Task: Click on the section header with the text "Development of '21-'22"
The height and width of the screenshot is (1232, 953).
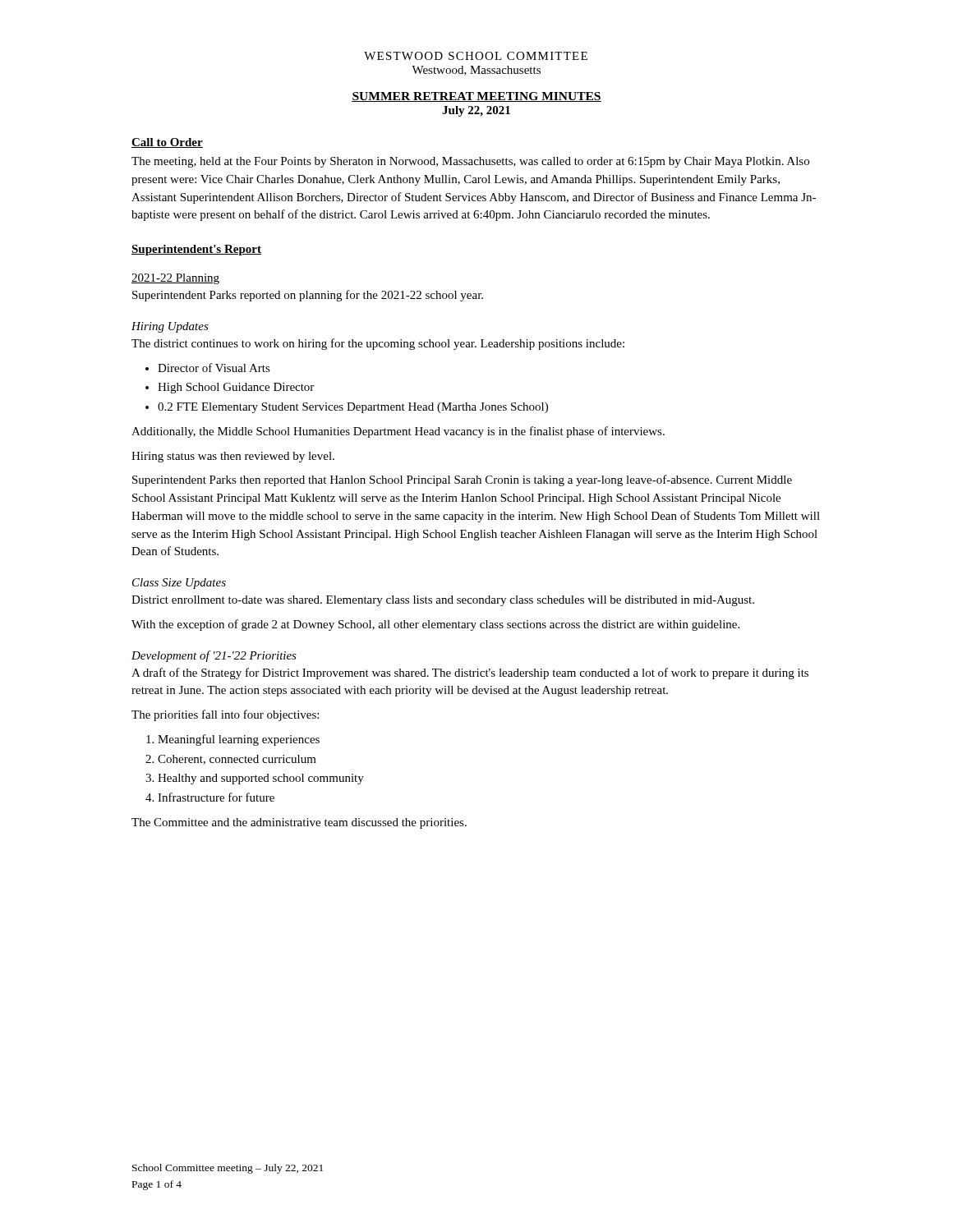Action: (214, 655)
